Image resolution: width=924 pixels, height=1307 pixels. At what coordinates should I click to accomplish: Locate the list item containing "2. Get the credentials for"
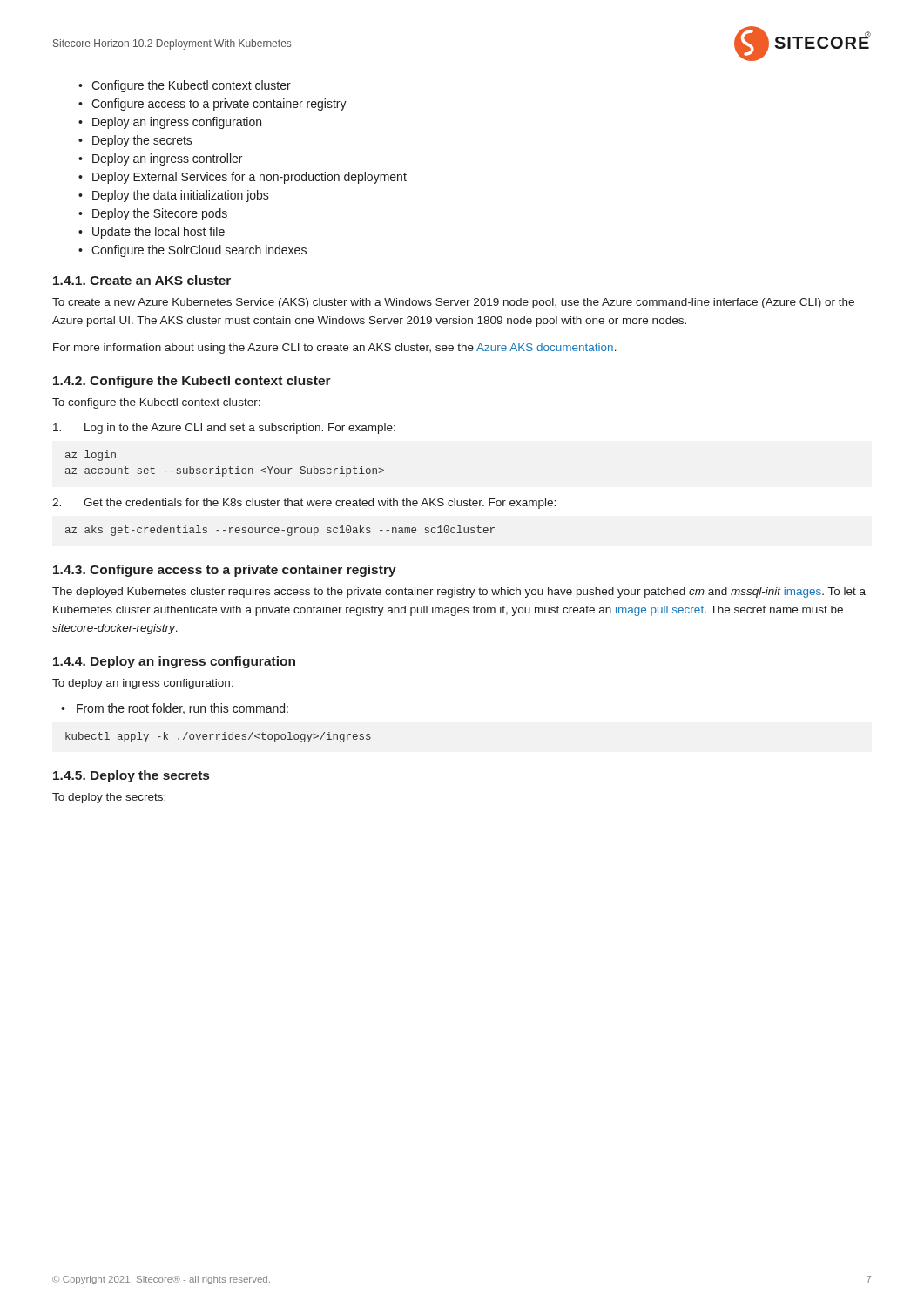point(462,503)
